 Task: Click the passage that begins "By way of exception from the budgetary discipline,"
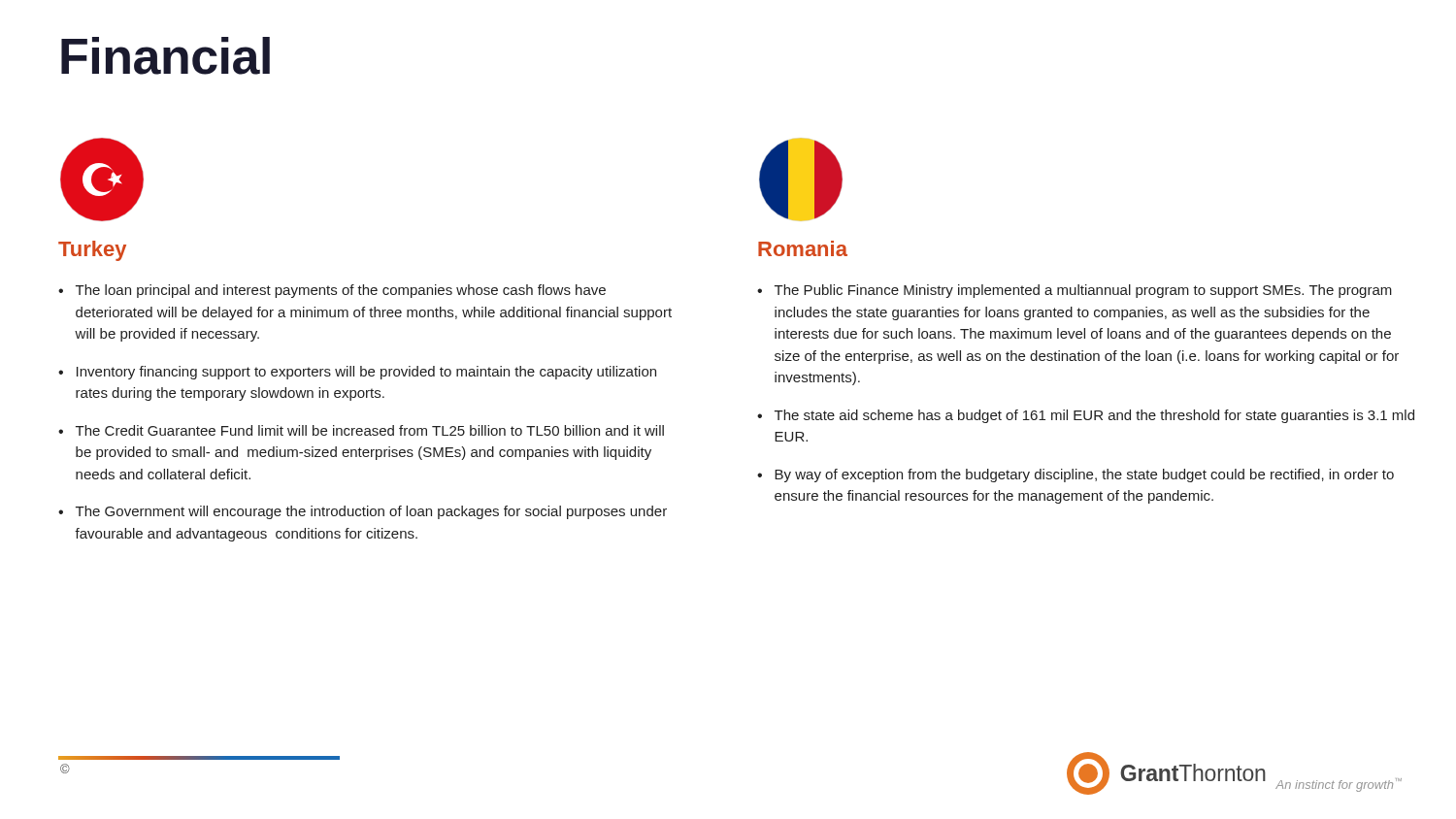click(1084, 484)
